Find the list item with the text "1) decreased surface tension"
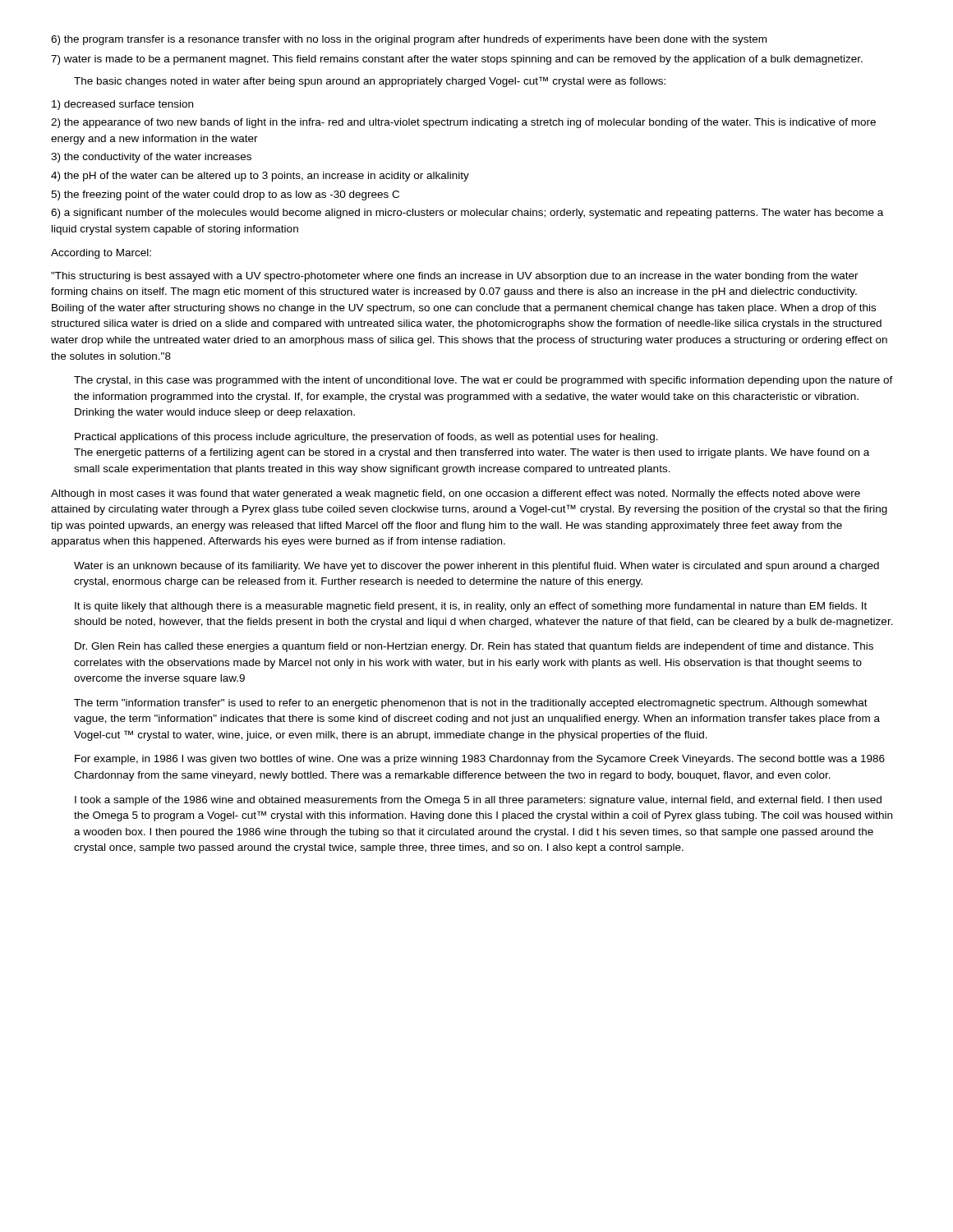This screenshot has width=953, height=1232. click(122, 104)
